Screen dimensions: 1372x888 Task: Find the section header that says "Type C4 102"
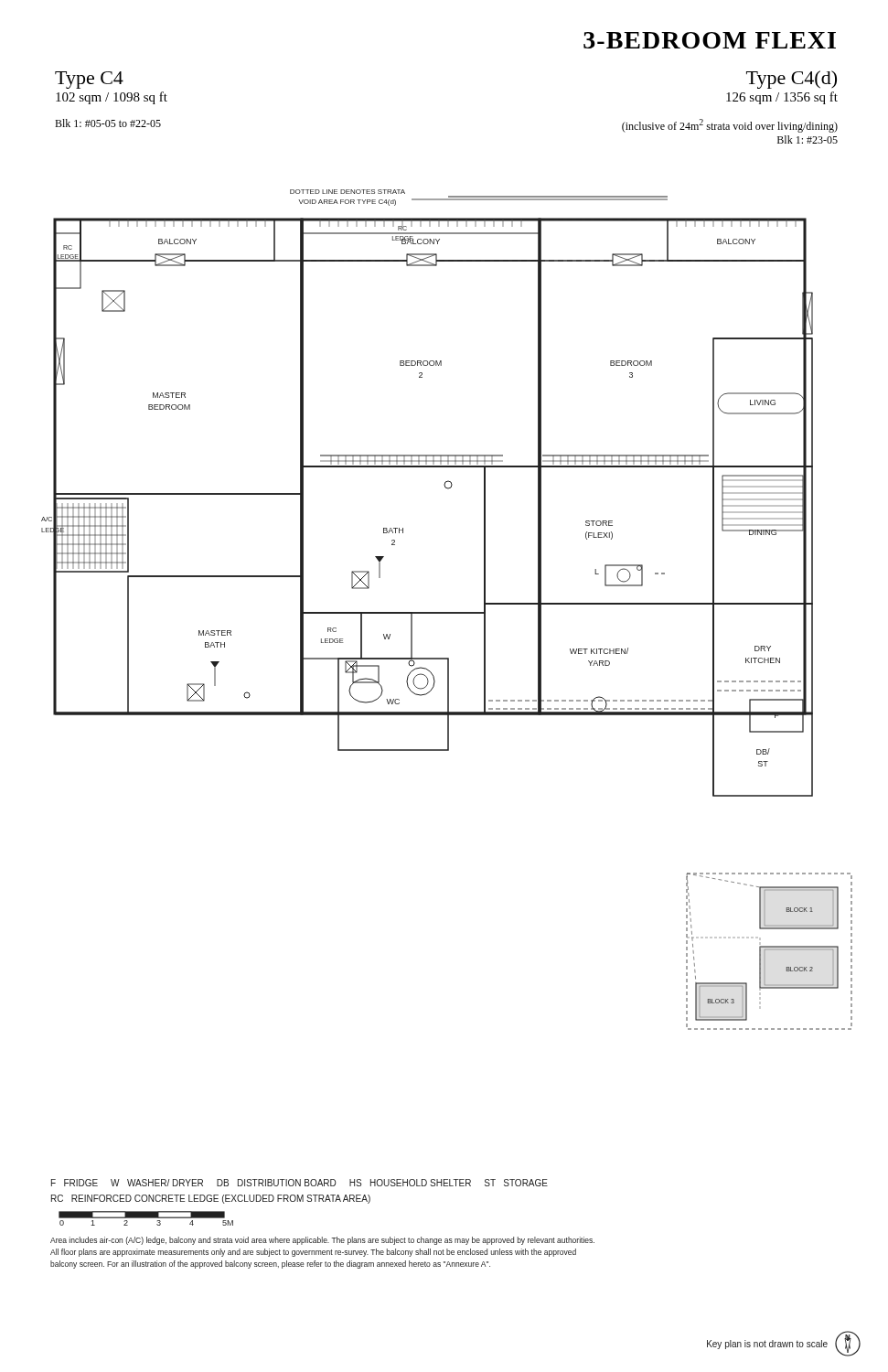[x=111, y=86]
